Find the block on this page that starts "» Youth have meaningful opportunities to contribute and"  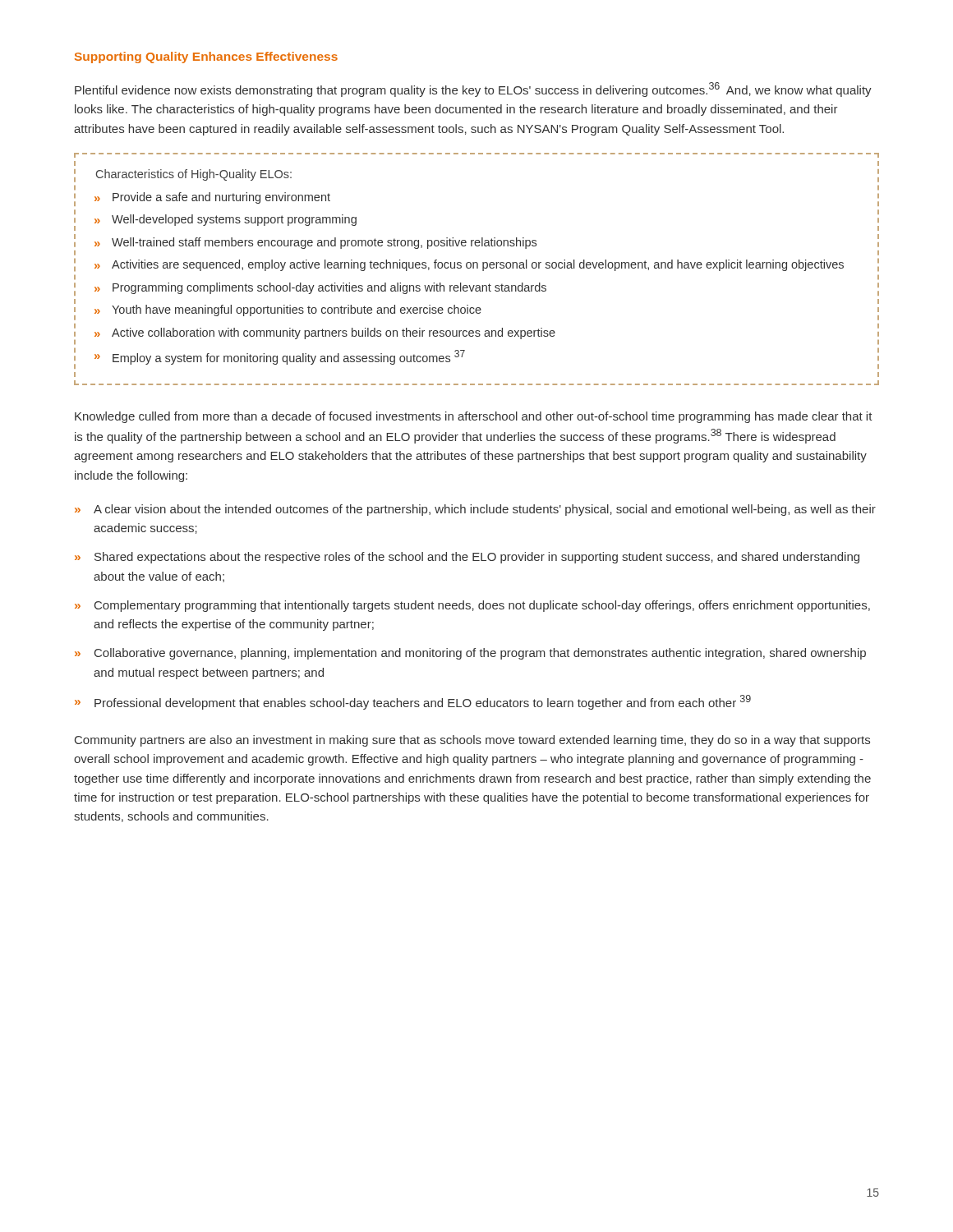click(x=476, y=311)
